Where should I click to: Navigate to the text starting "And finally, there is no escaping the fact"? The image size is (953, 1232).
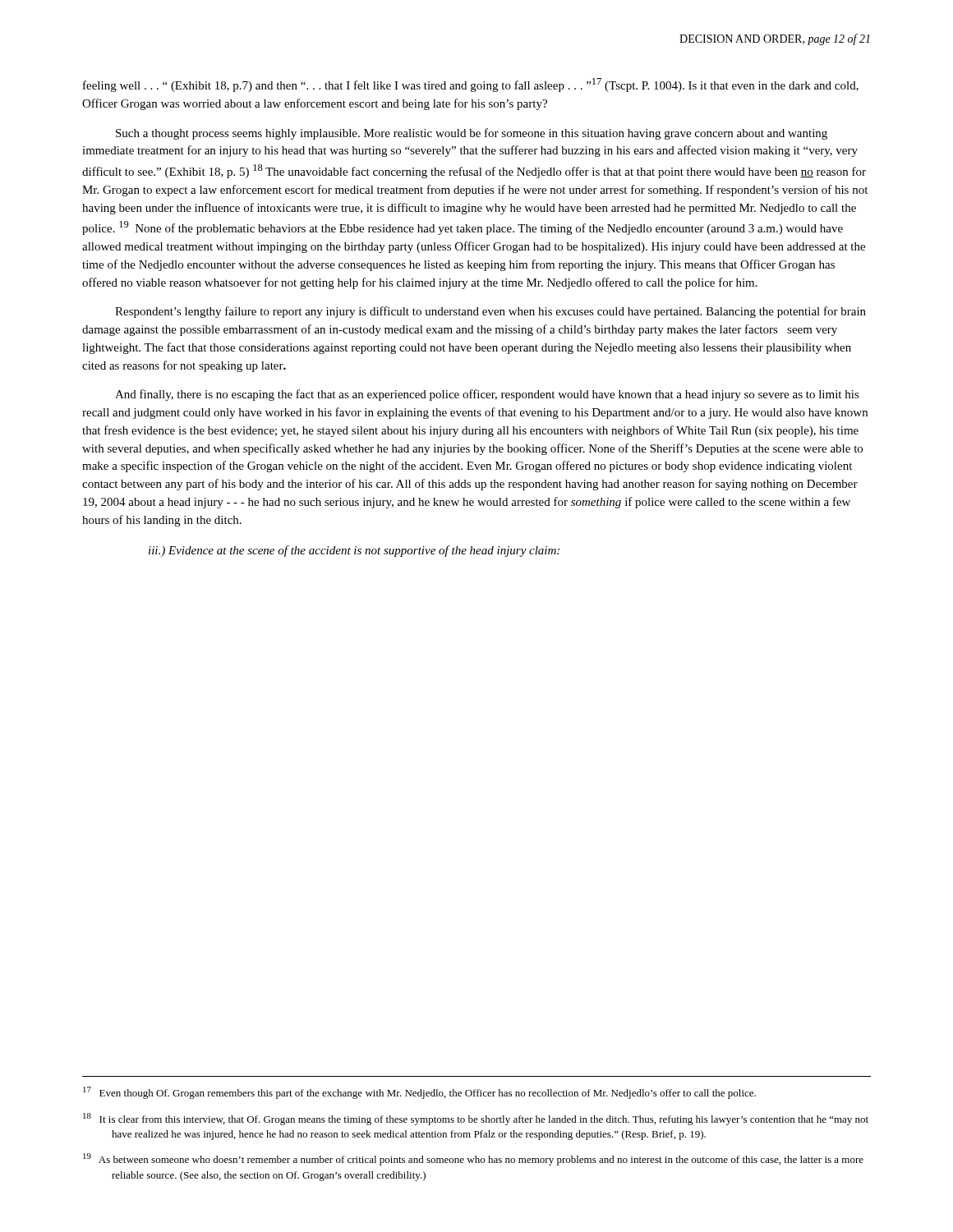tap(475, 457)
